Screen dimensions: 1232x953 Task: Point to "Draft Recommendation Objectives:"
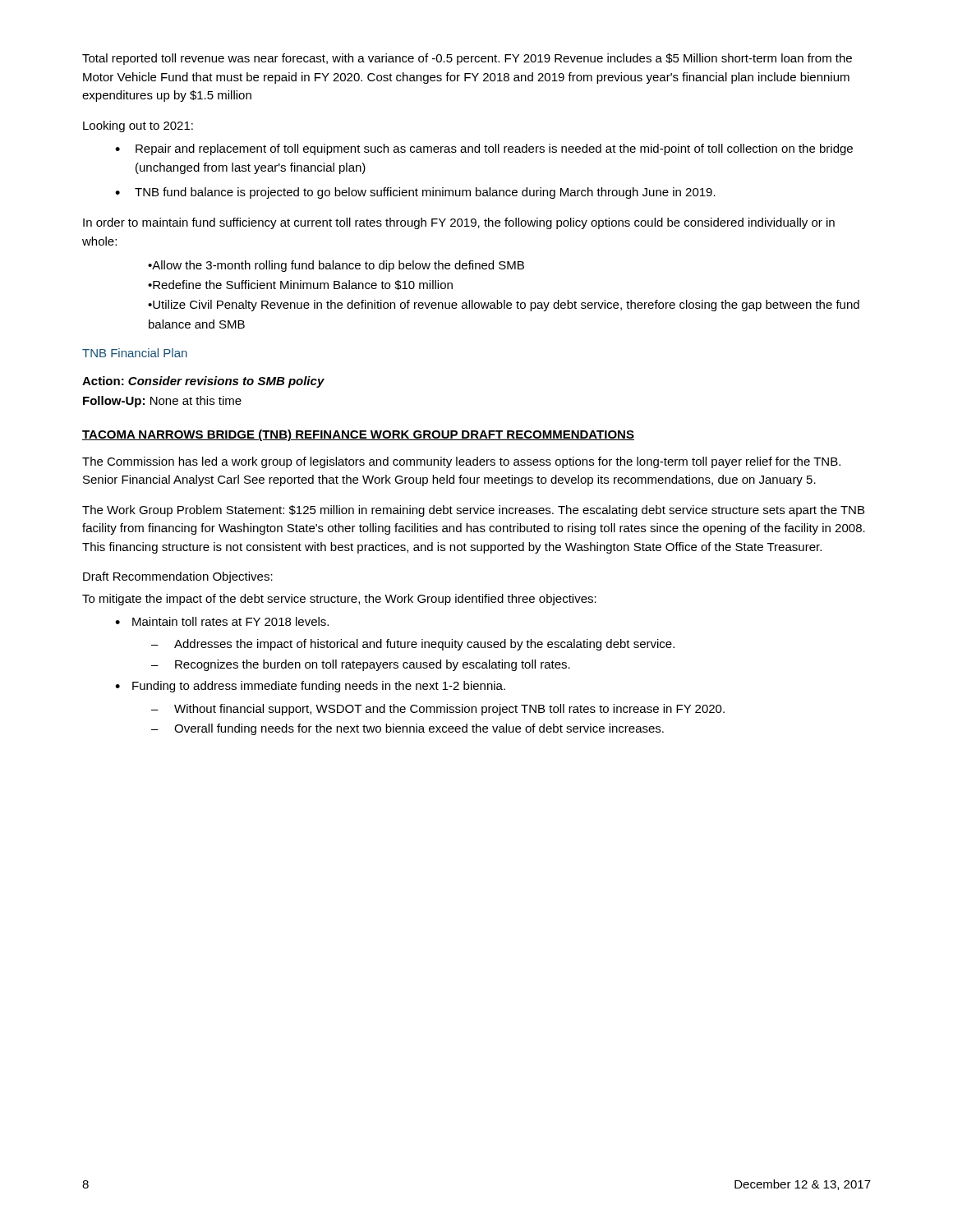click(178, 576)
